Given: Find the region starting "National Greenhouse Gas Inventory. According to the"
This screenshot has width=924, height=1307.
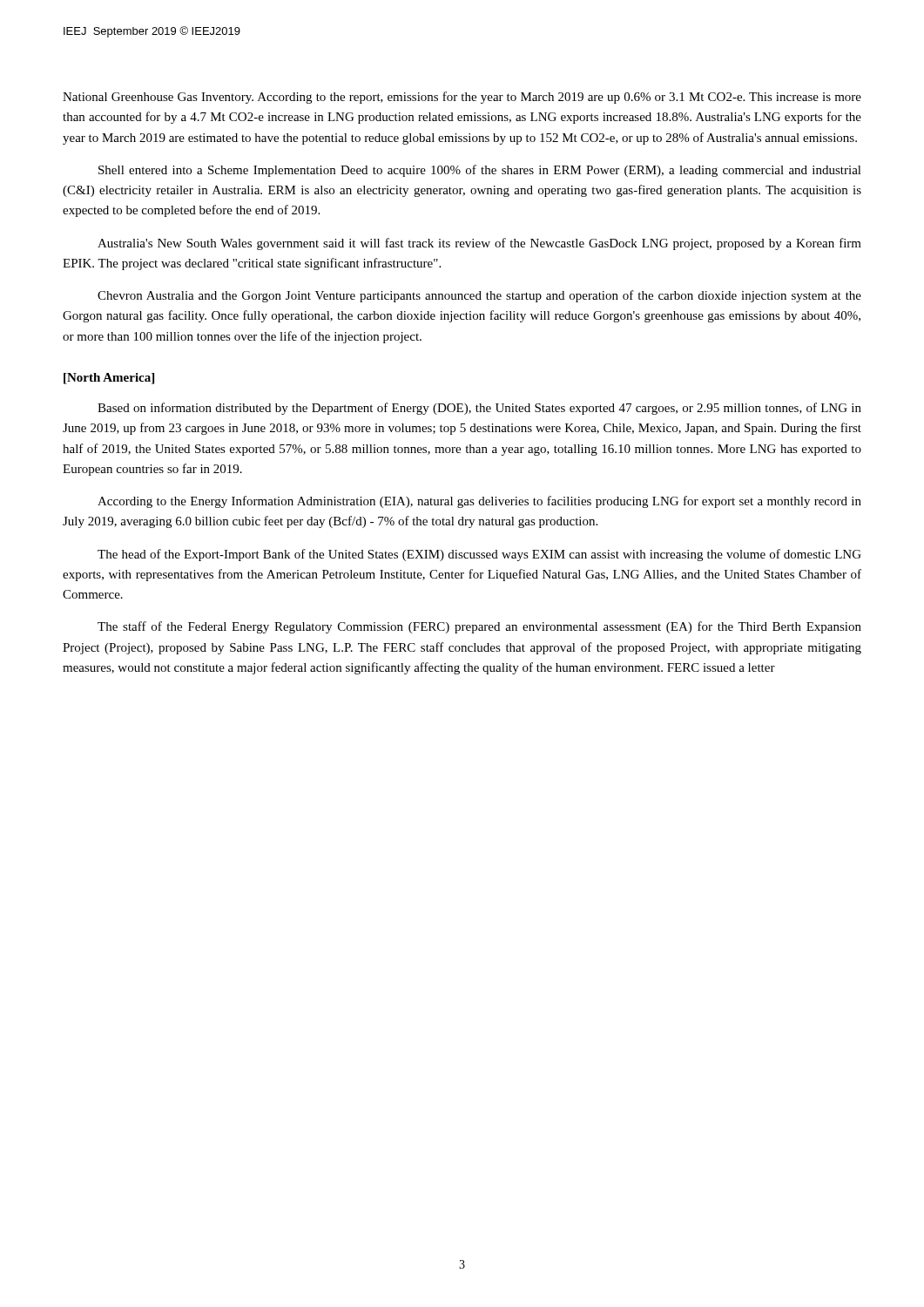Looking at the screenshot, I should pyautogui.click(x=462, y=118).
